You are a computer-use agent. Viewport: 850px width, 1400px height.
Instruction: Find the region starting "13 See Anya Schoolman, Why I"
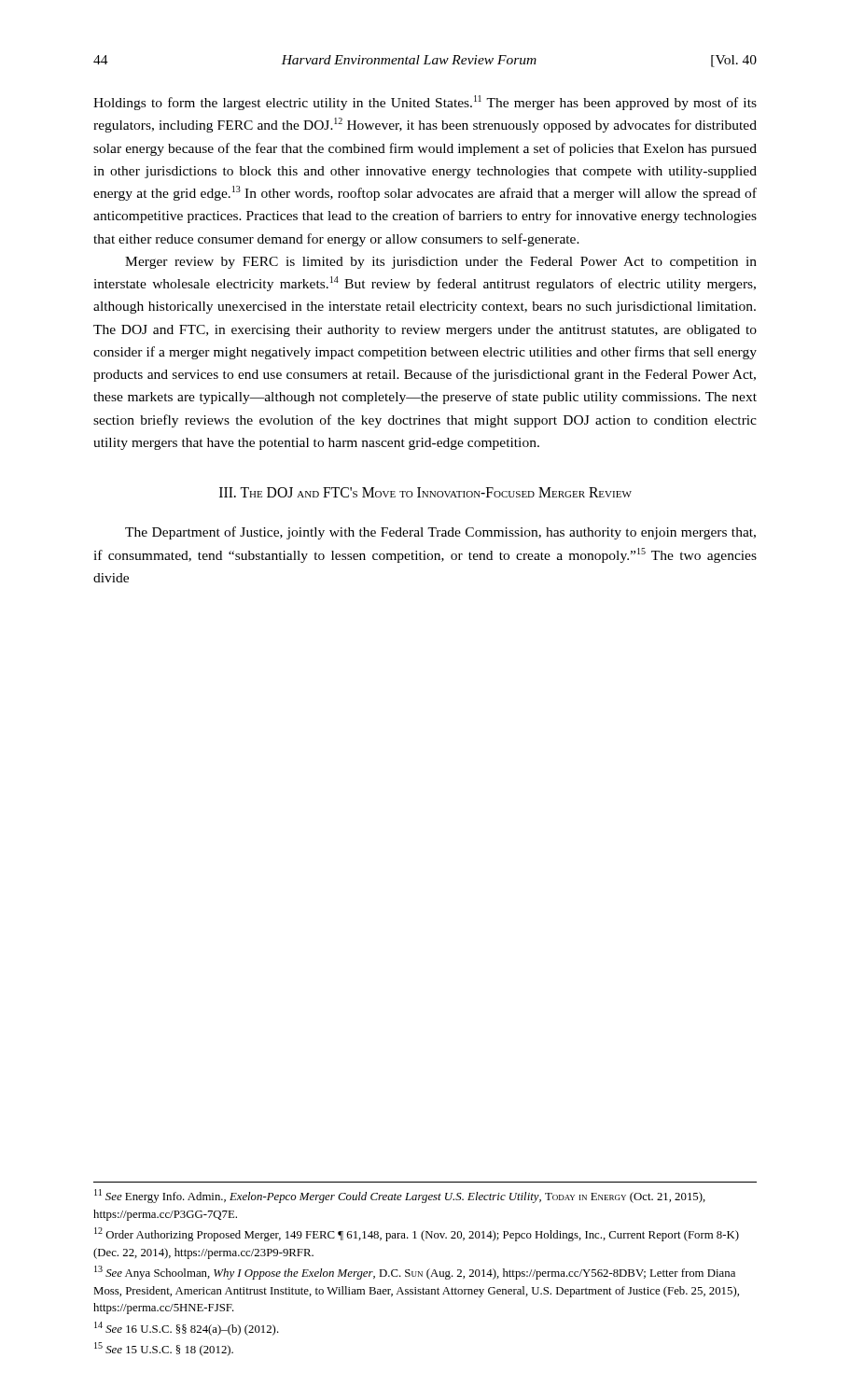pos(417,1290)
